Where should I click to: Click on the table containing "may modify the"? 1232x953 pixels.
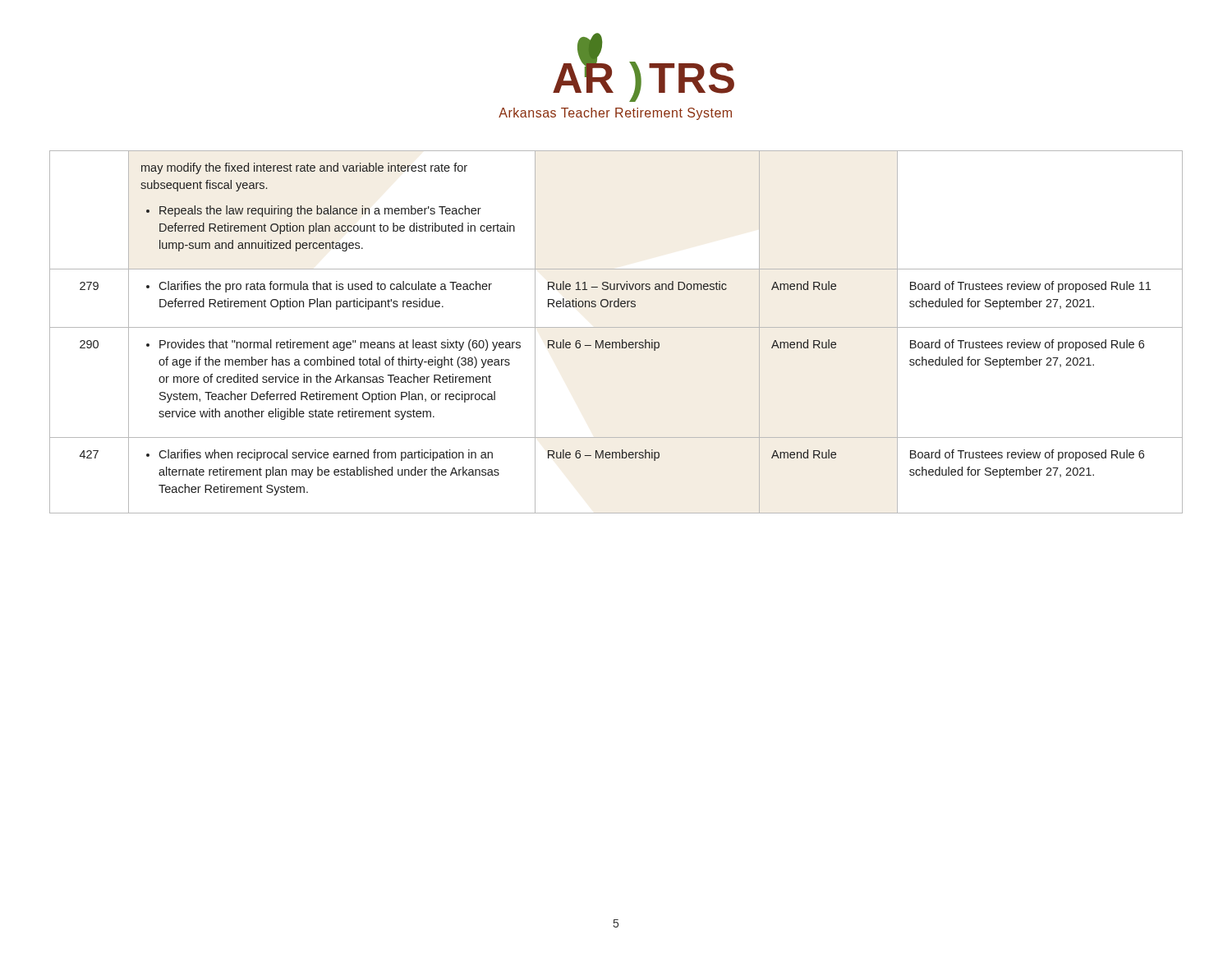coord(616,332)
